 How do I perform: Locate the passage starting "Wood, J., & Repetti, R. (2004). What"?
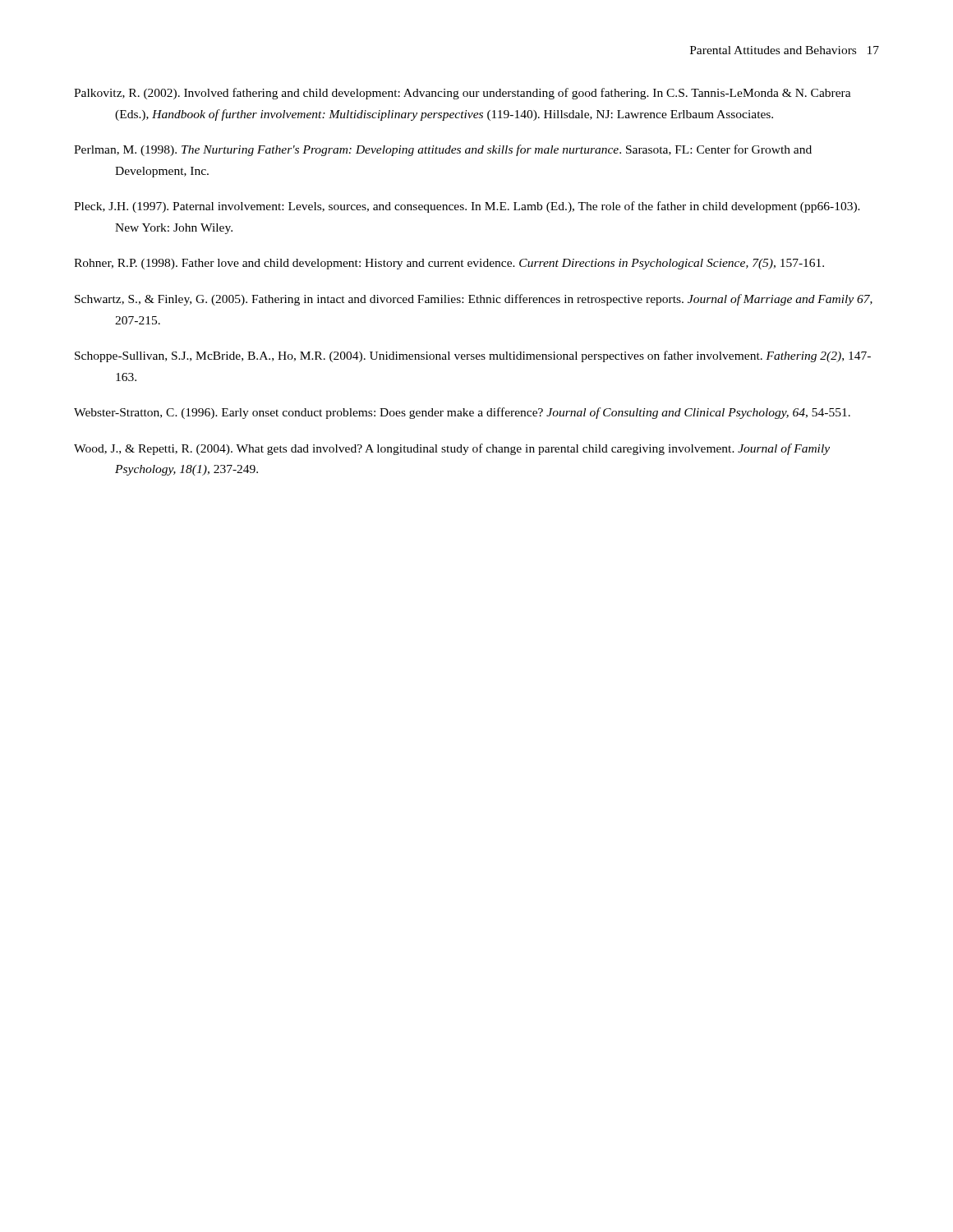(x=452, y=458)
